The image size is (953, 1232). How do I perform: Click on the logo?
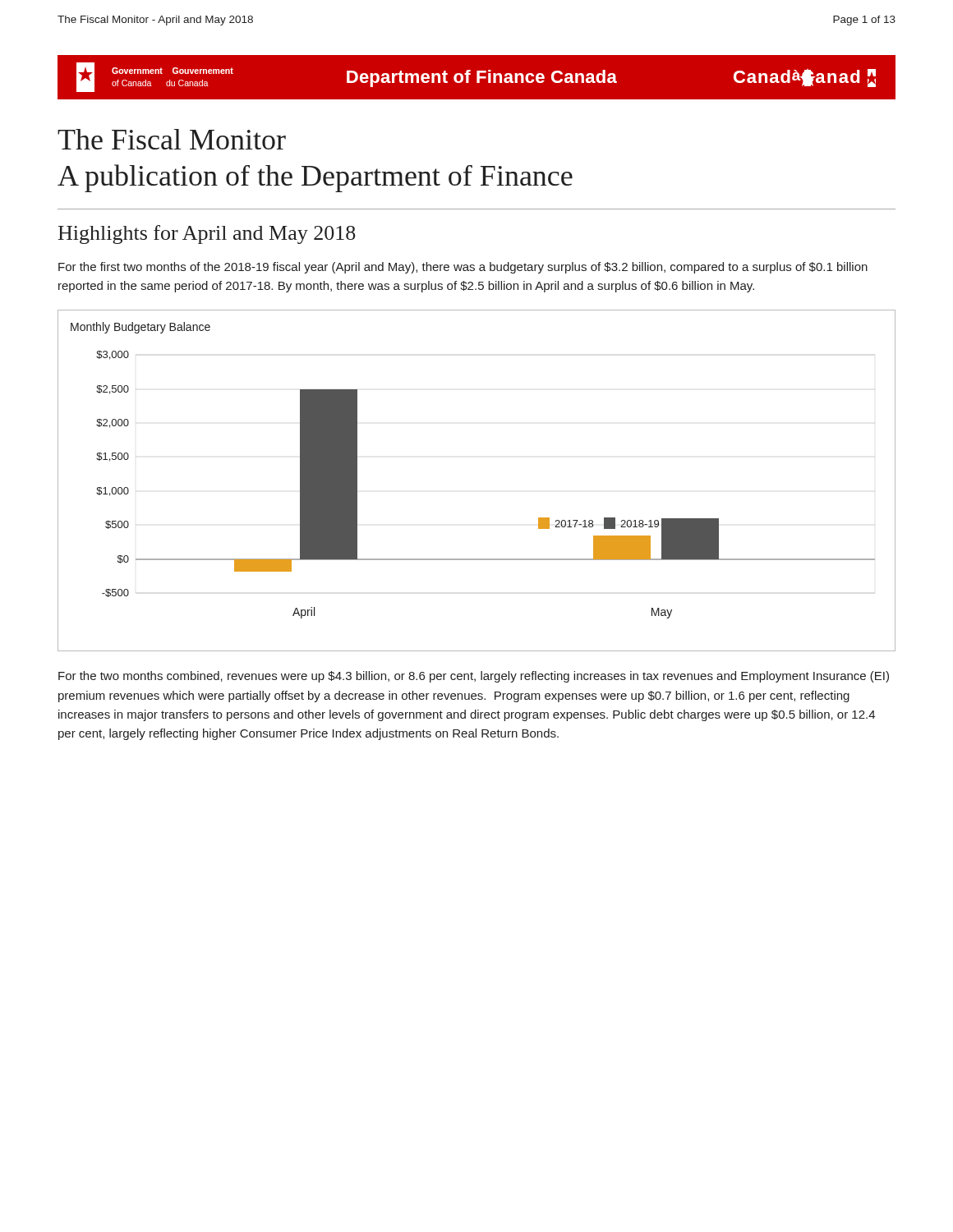coord(476,77)
